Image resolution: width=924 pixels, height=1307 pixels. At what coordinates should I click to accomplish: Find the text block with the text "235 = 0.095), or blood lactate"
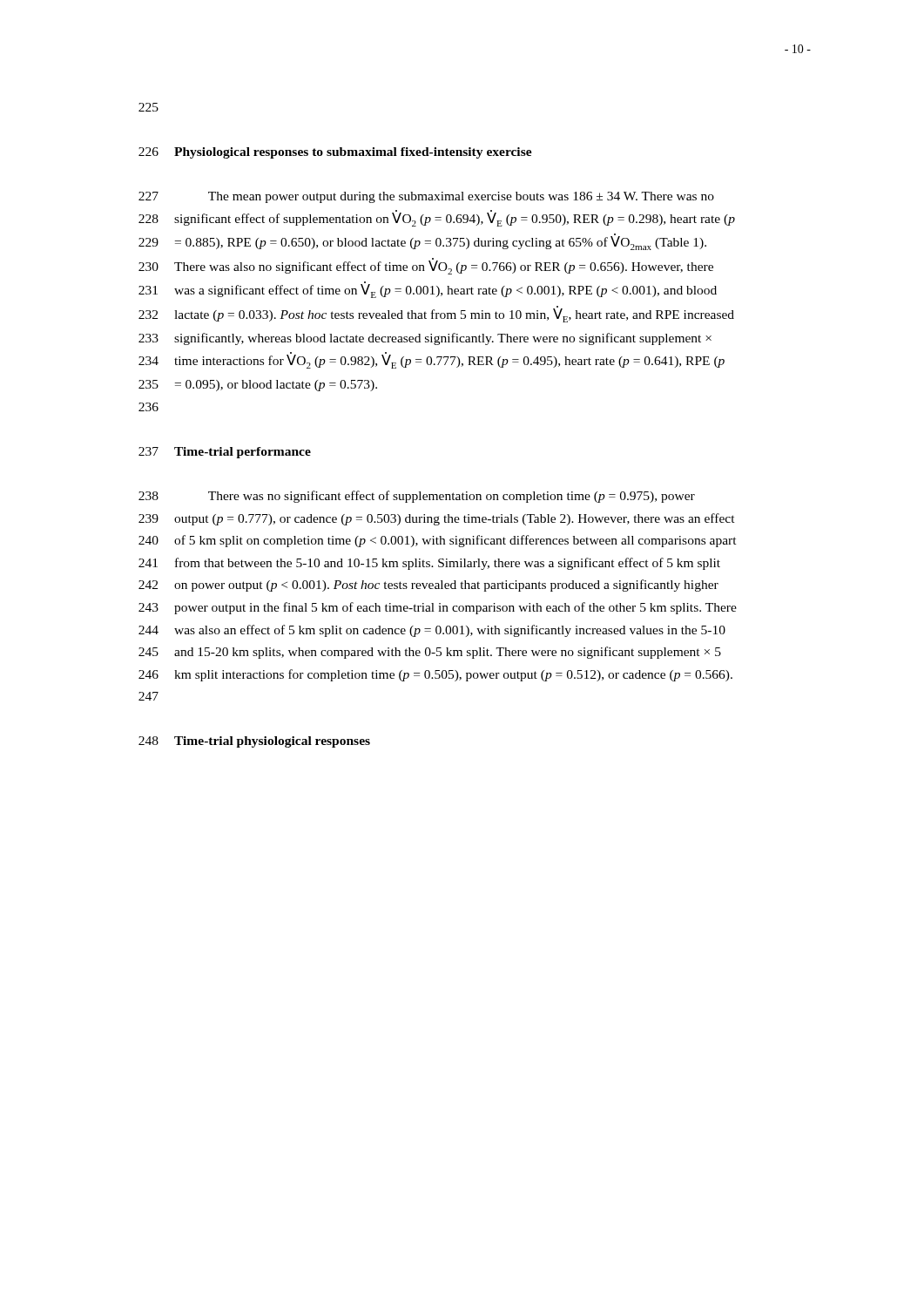(258, 386)
